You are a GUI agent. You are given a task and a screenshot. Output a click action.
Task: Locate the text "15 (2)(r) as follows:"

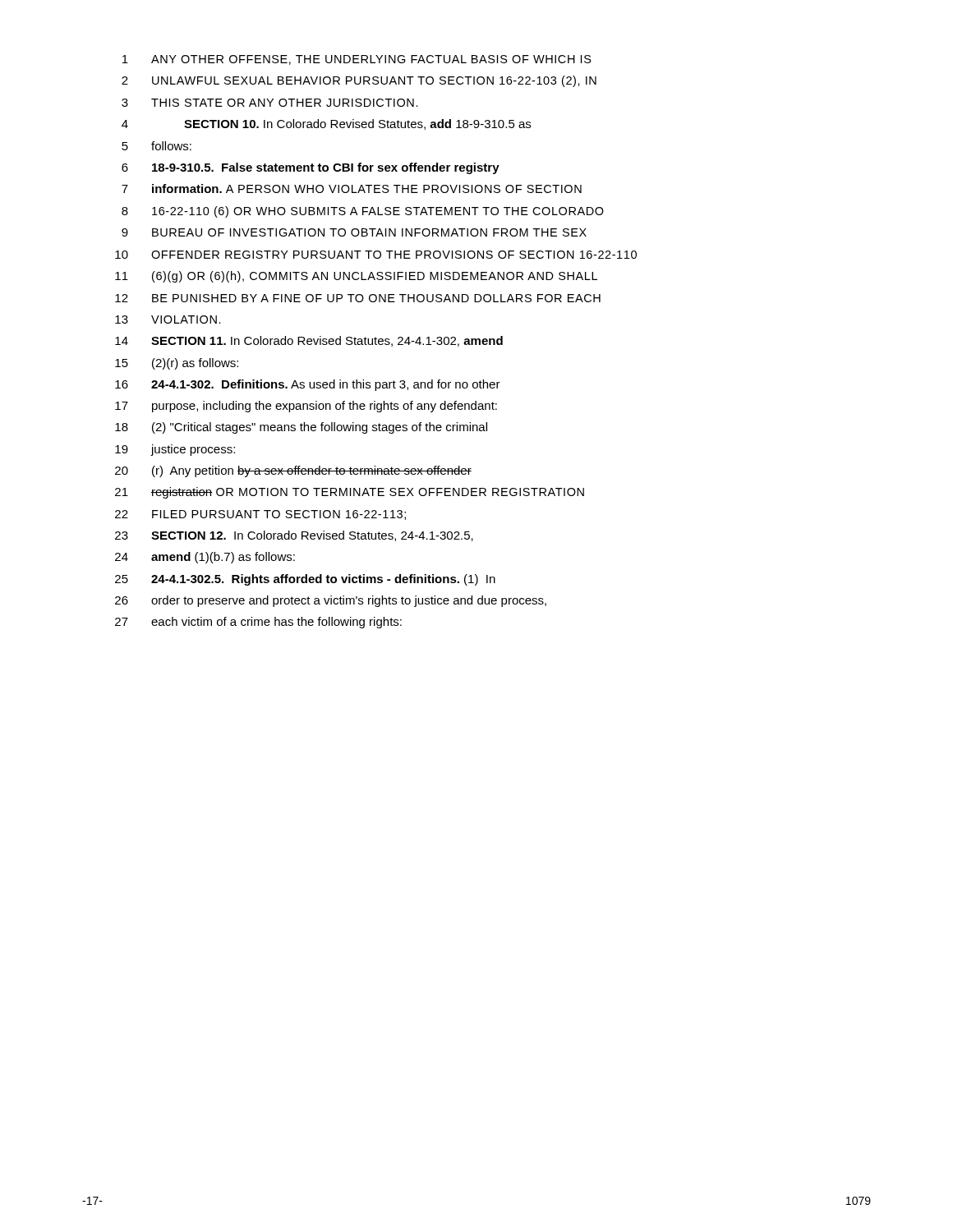coord(169,363)
